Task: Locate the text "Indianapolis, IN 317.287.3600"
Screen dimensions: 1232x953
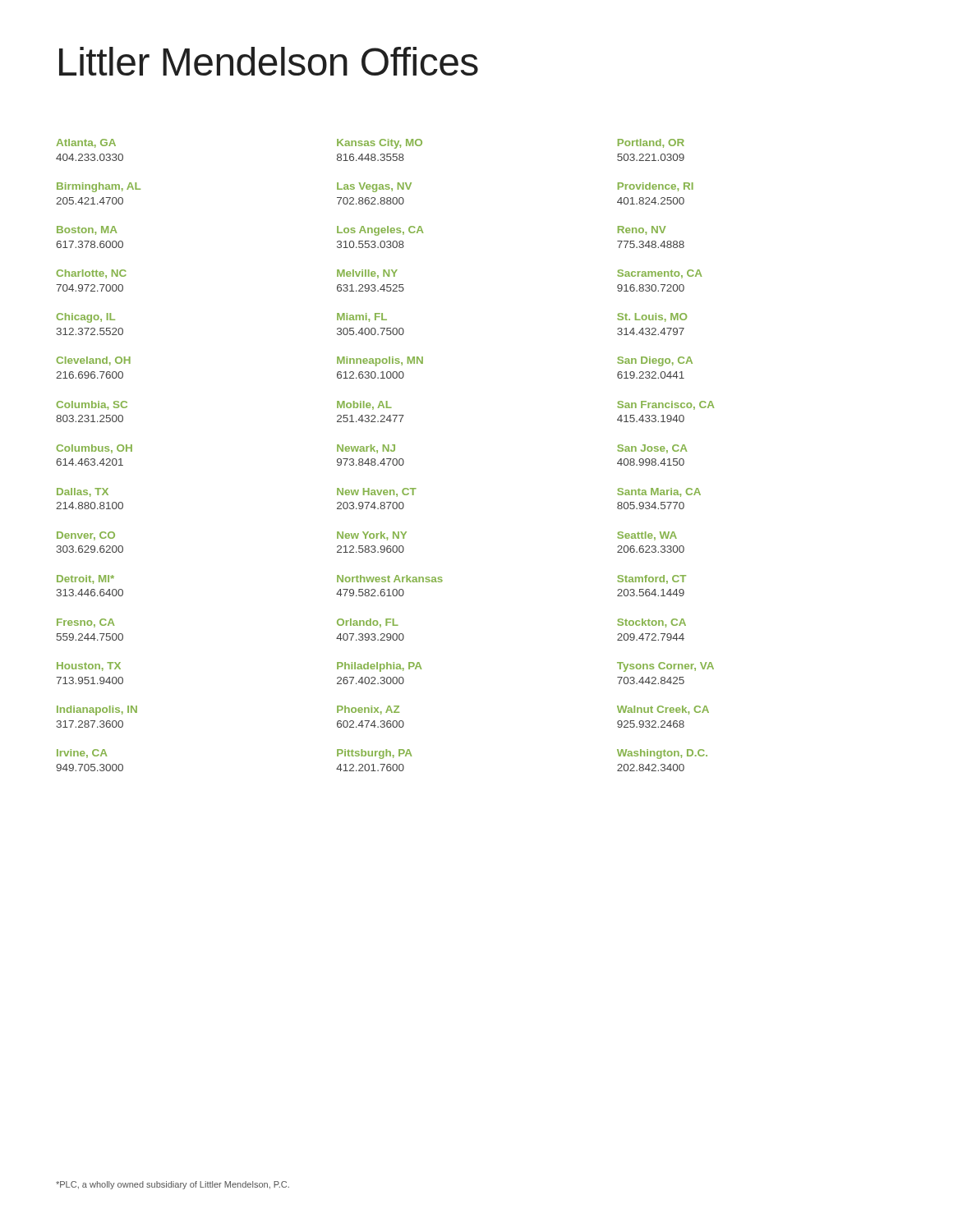Action: 97,710
